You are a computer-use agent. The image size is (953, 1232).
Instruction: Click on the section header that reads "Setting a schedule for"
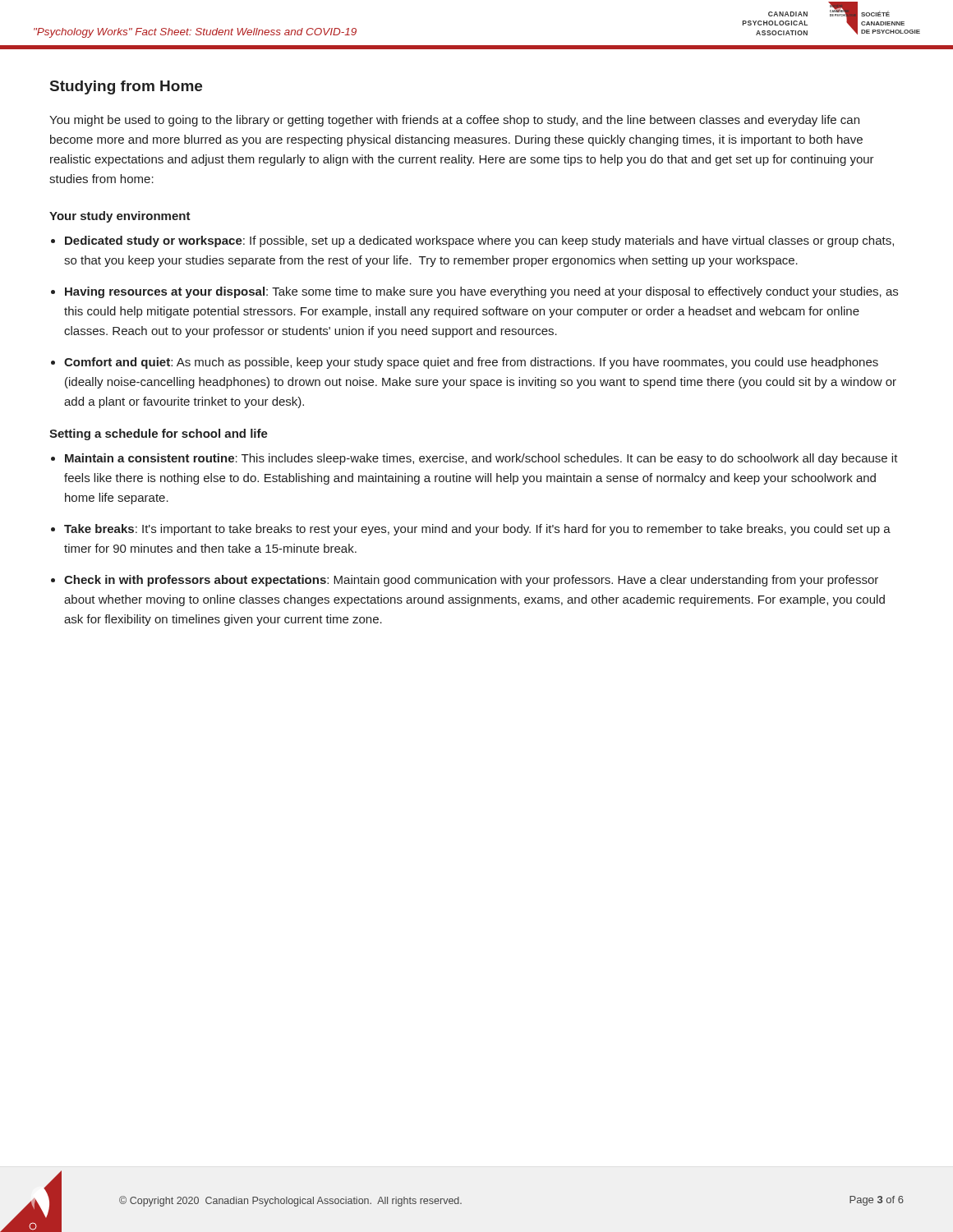click(x=158, y=433)
